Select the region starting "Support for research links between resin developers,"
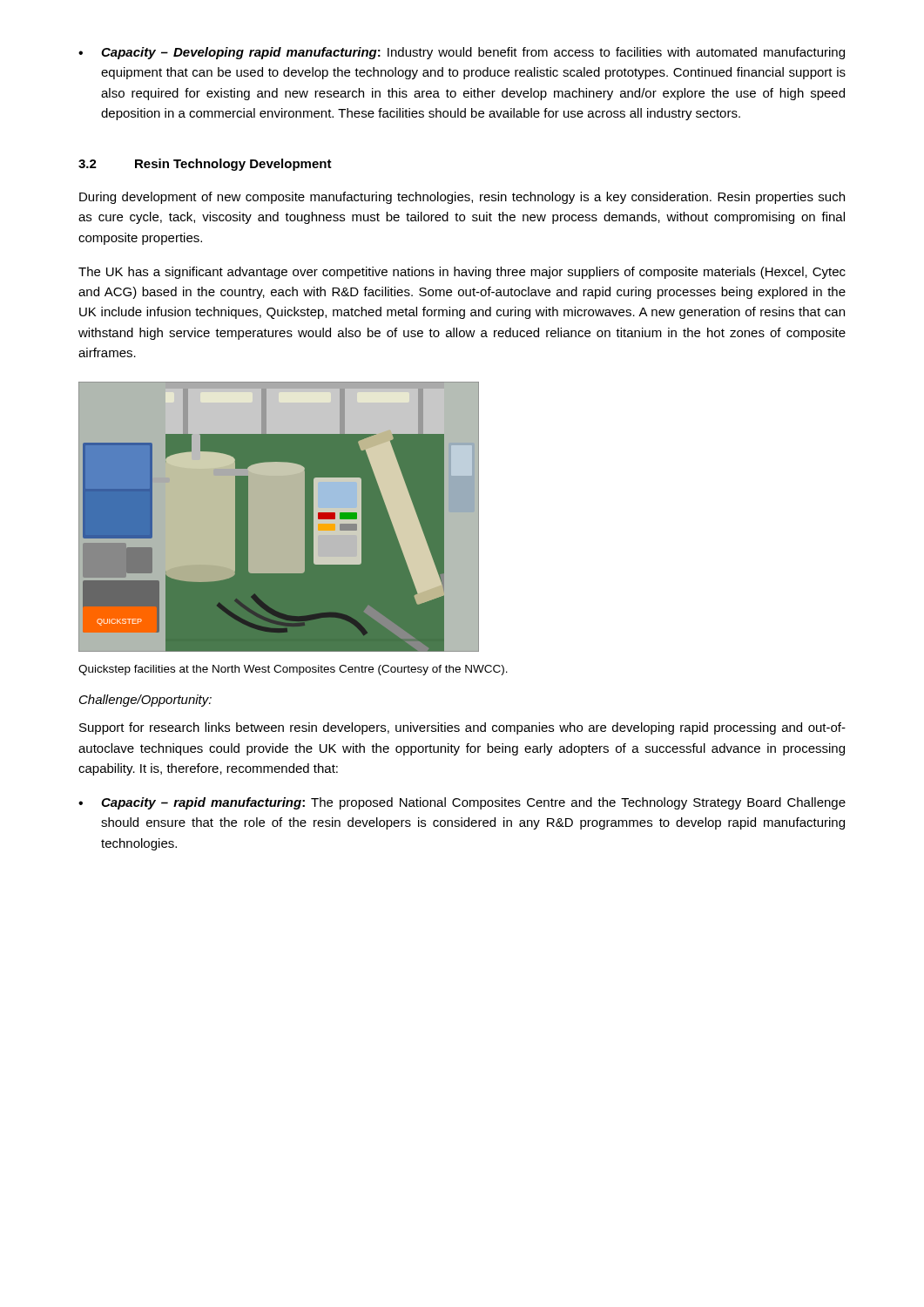The image size is (924, 1307). (x=462, y=748)
